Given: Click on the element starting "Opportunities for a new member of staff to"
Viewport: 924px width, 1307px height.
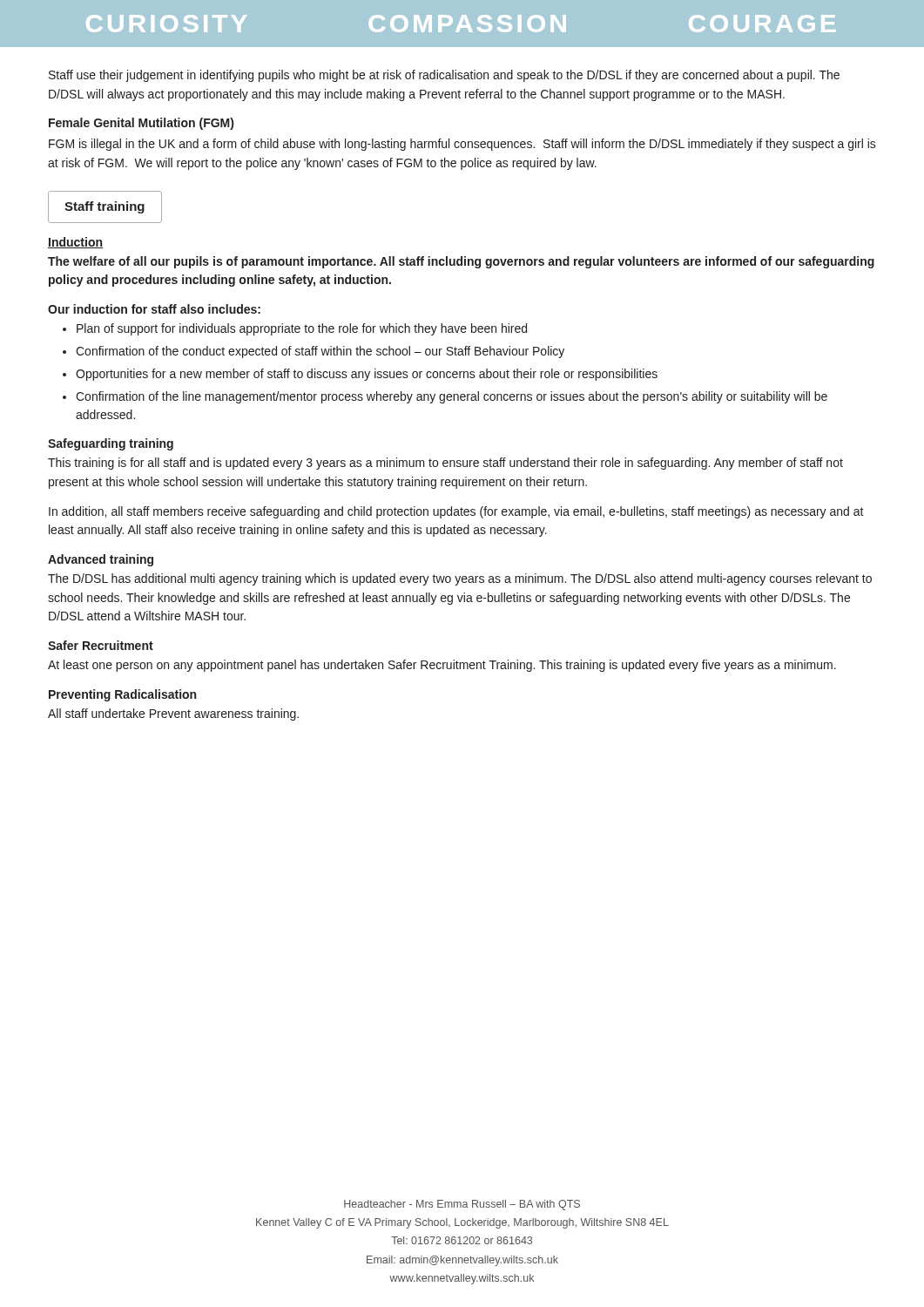Looking at the screenshot, I should click(462, 374).
